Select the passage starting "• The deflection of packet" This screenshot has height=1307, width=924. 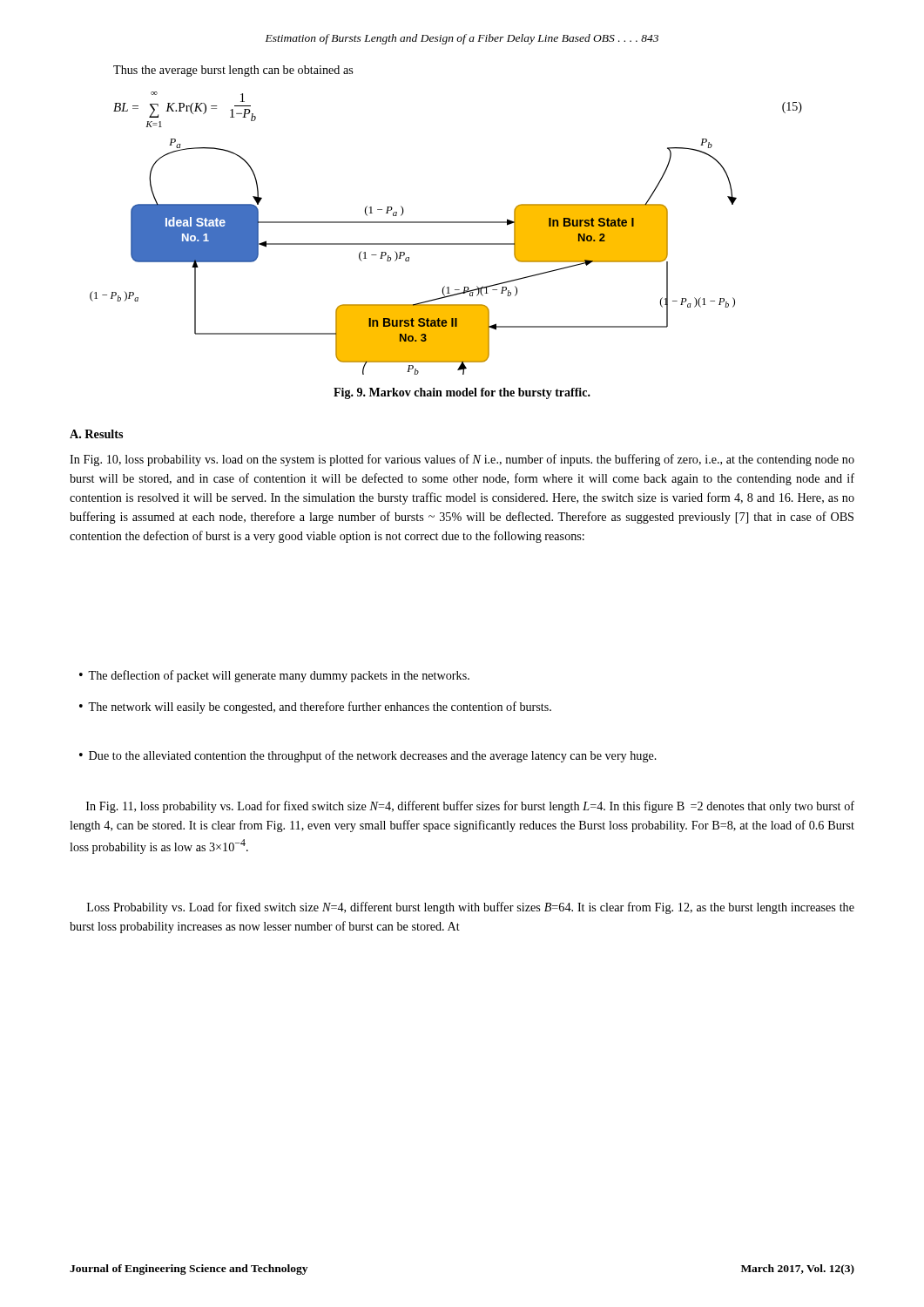(x=274, y=675)
